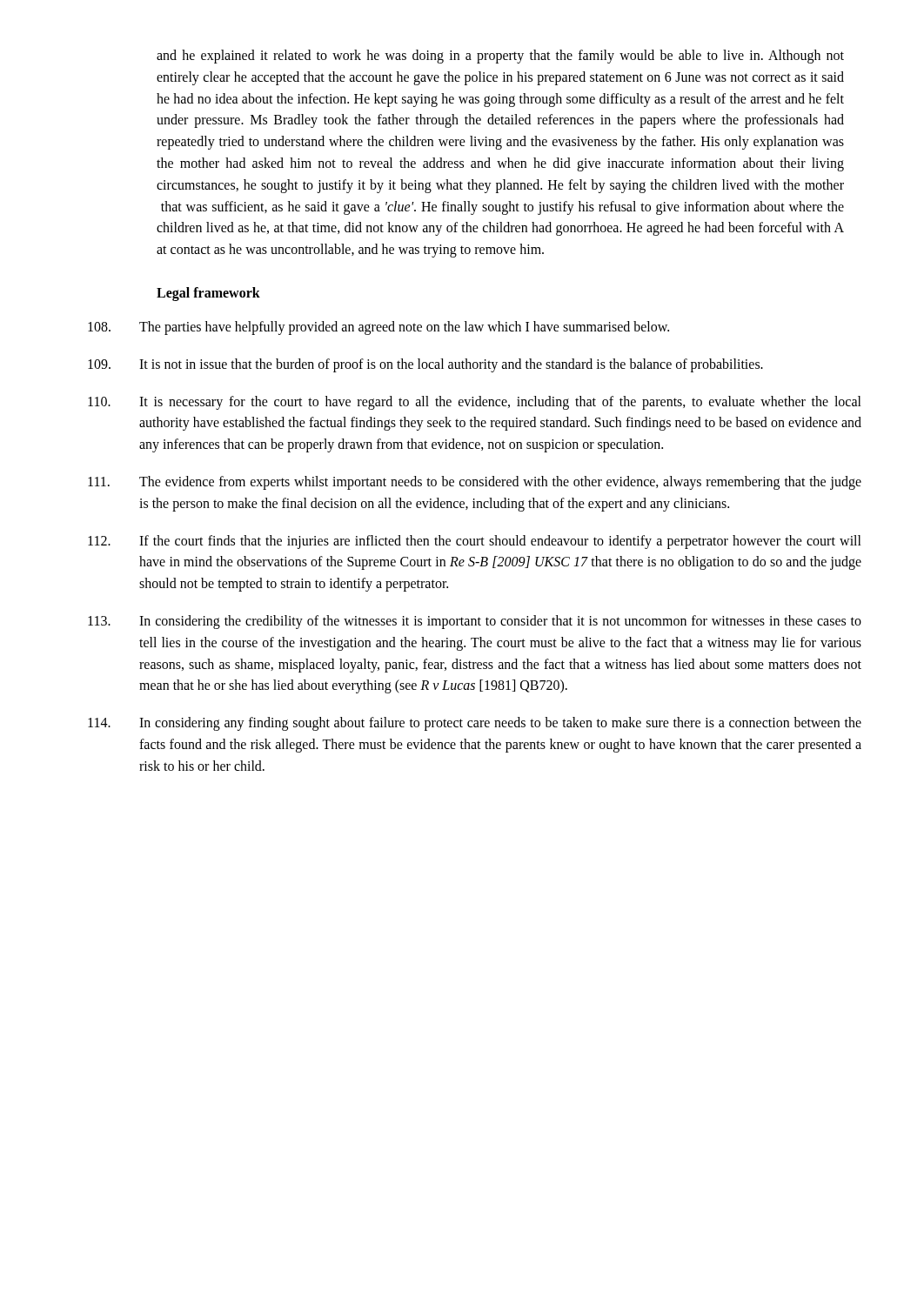Viewport: 924px width, 1305px height.
Task: Find the list item with the text "108. The parties have helpfully provided"
Action: [474, 327]
